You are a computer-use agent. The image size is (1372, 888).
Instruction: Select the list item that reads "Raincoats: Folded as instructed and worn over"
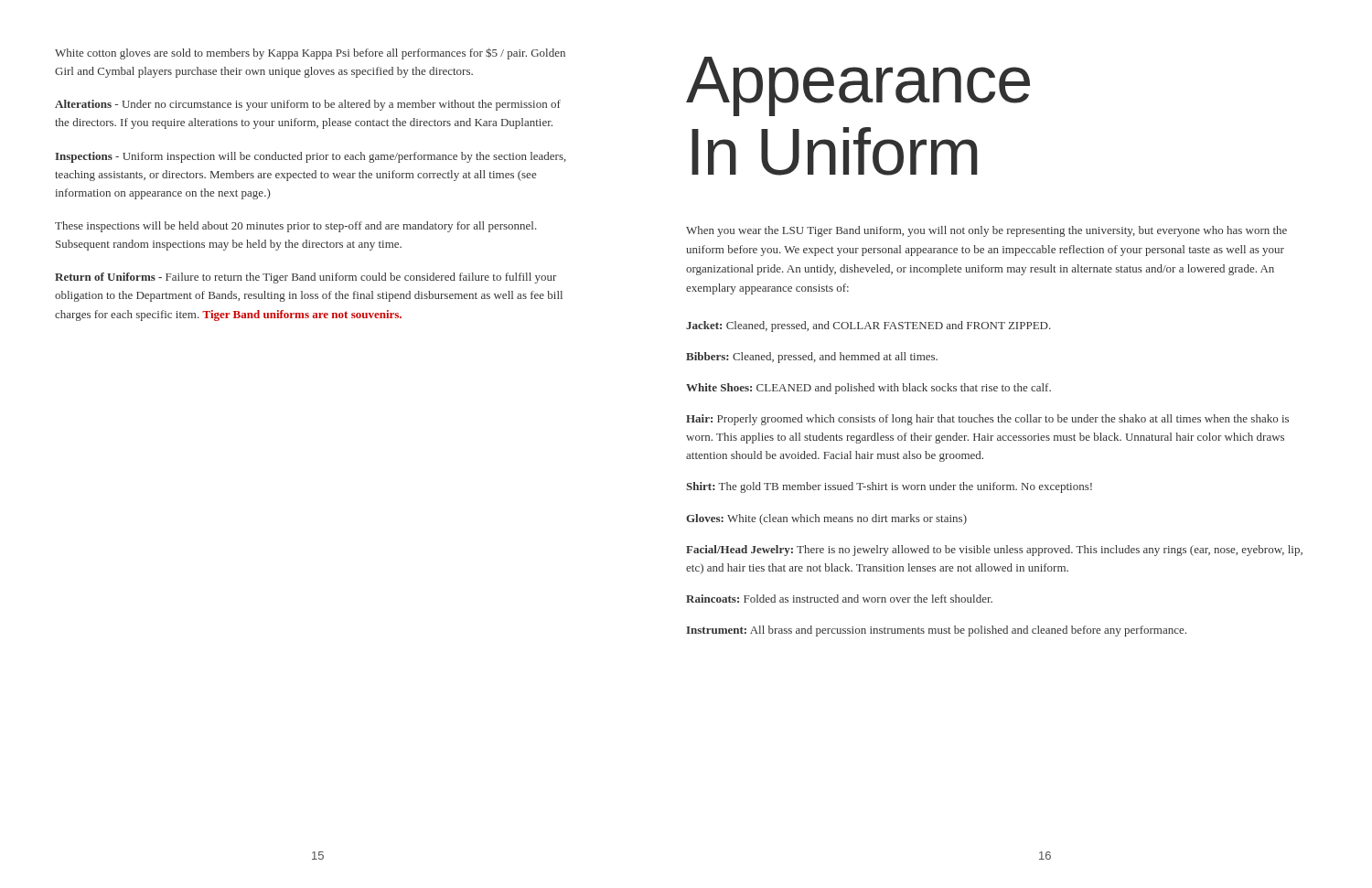point(1002,599)
